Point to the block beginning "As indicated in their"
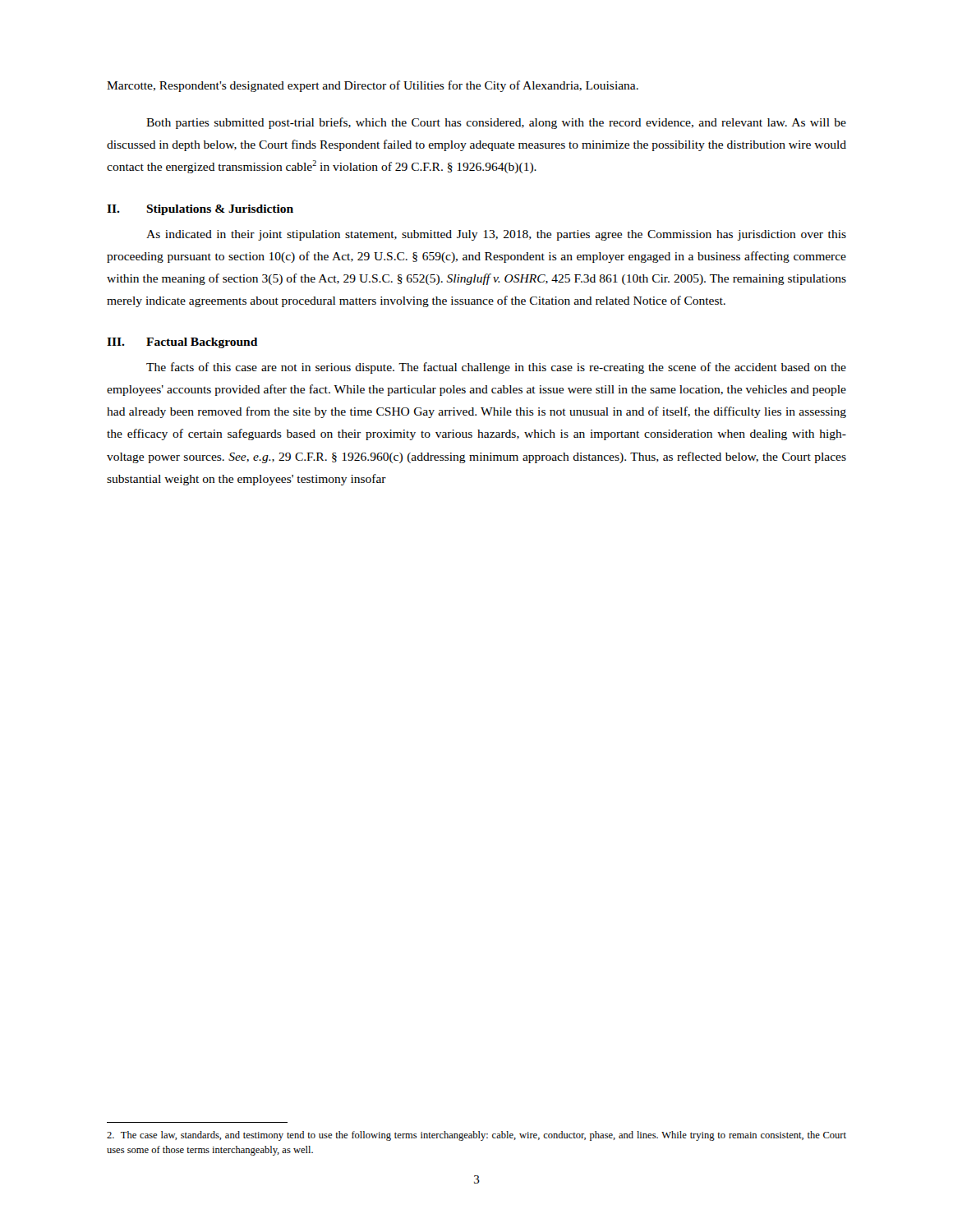This screenshot has height=1232, width=953. [476, 267]
